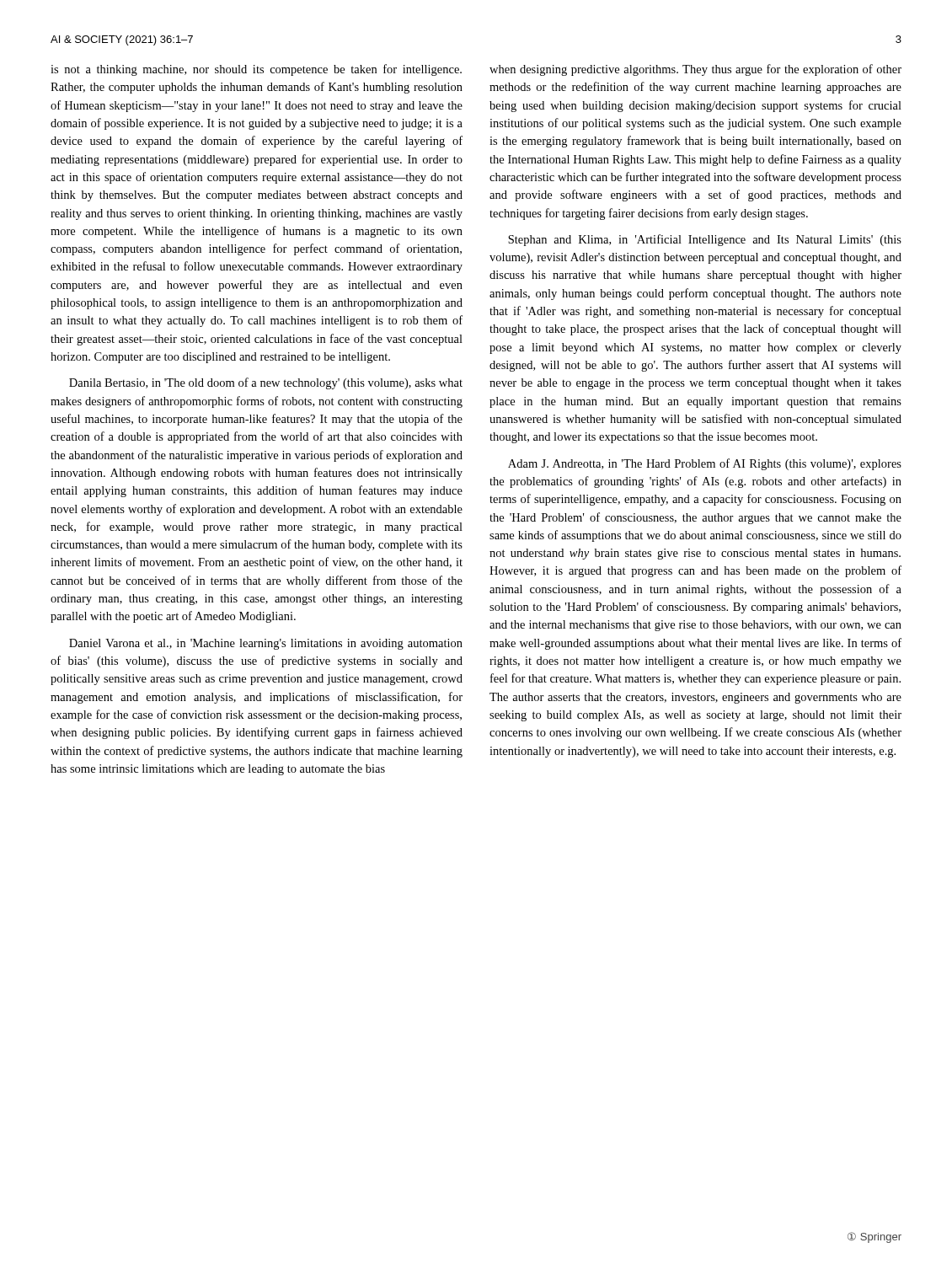Locate the text block that reads "Stephan and Klima,"
This screenshot has width=952, height=1264.
[x=695, y=338]
